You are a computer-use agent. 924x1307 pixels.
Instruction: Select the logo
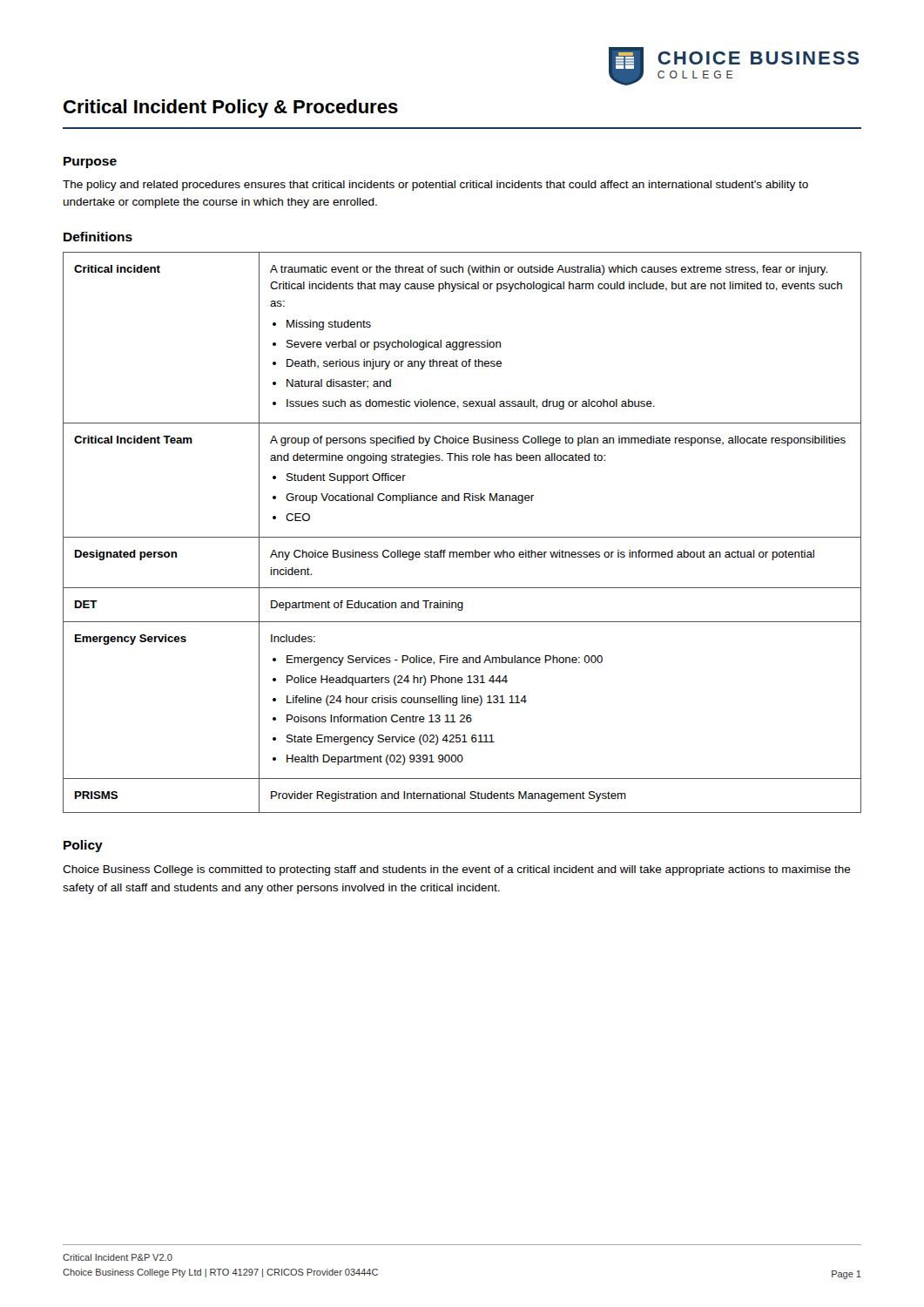(732, 65)
